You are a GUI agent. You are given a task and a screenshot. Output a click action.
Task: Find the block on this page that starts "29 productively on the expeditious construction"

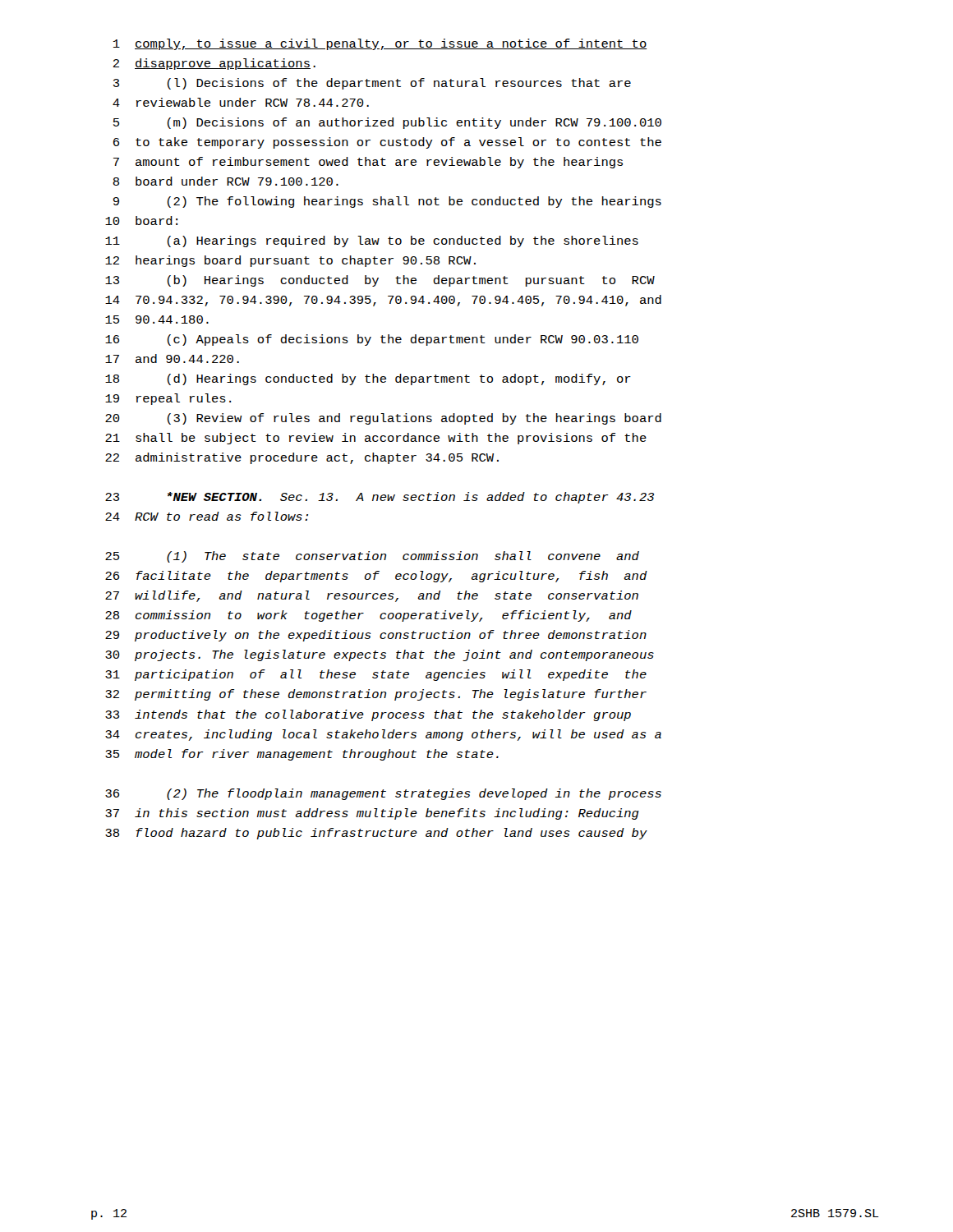(x=485, y=636)
